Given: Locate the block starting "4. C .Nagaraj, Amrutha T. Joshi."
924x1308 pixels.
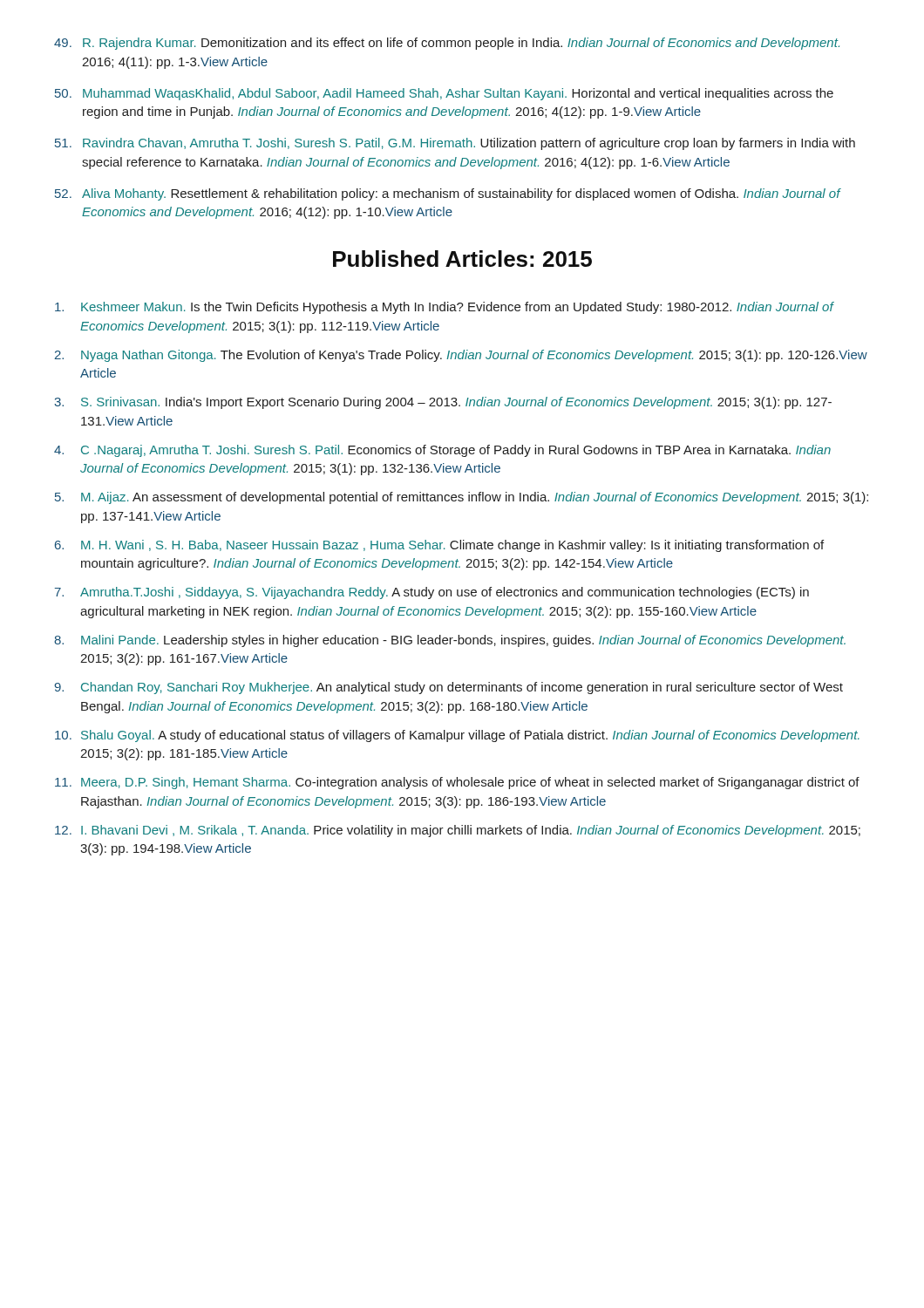Looking at the screenshot, I should coord(462,459).
